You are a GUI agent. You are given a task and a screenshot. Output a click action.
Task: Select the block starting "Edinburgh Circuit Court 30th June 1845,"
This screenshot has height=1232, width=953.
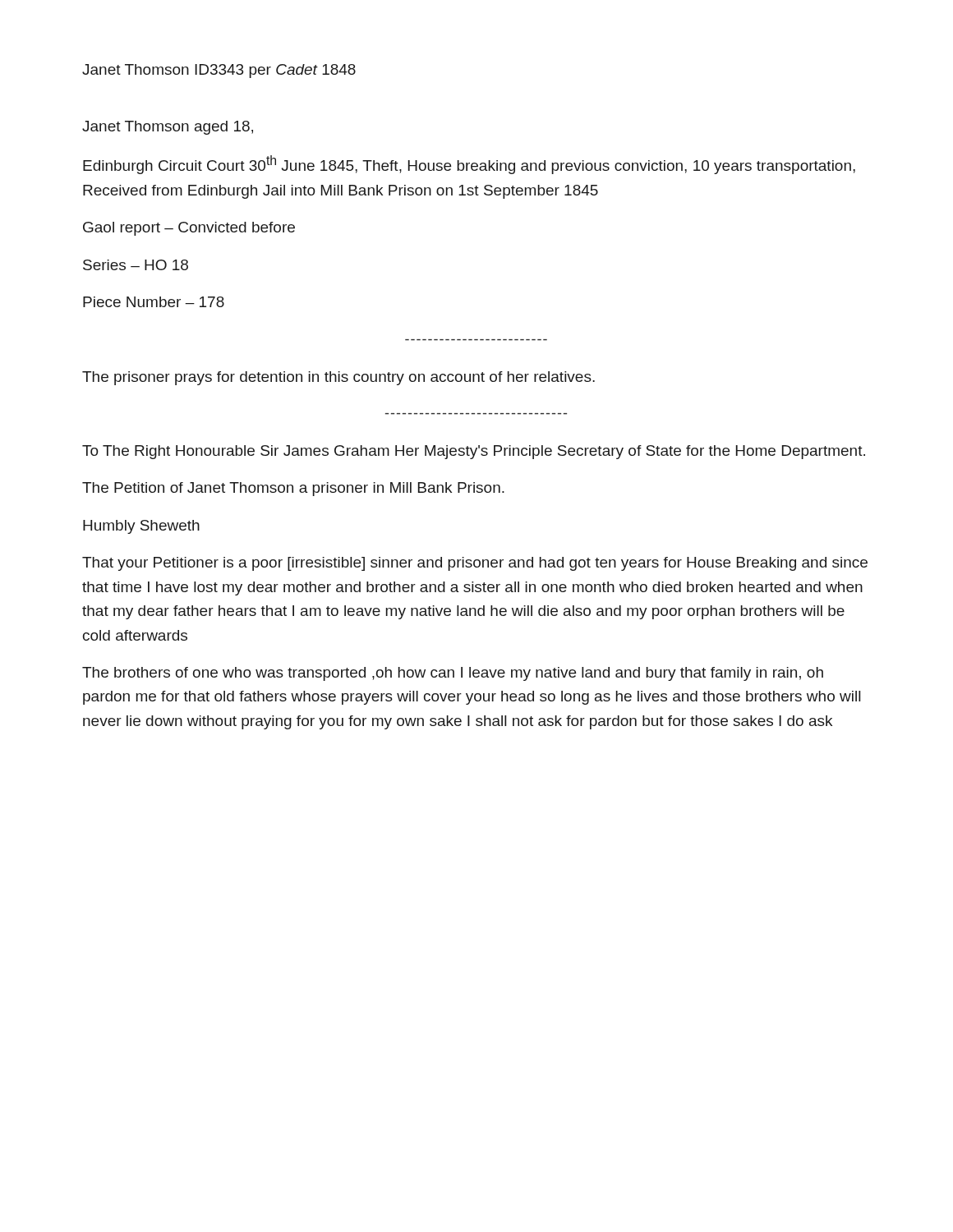(469, 176)
